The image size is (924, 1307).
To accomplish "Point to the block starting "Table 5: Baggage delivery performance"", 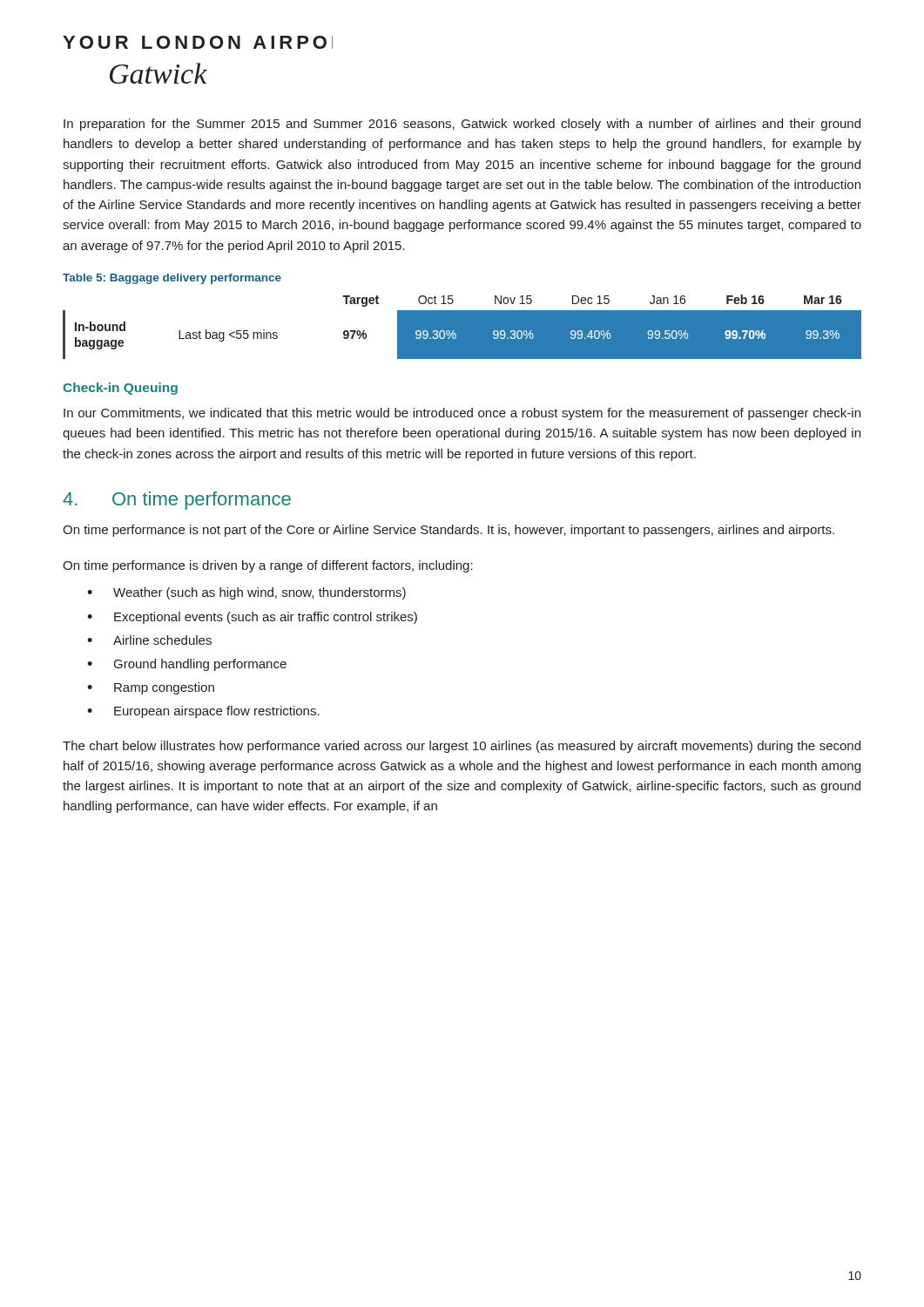I will coord(172,277).
